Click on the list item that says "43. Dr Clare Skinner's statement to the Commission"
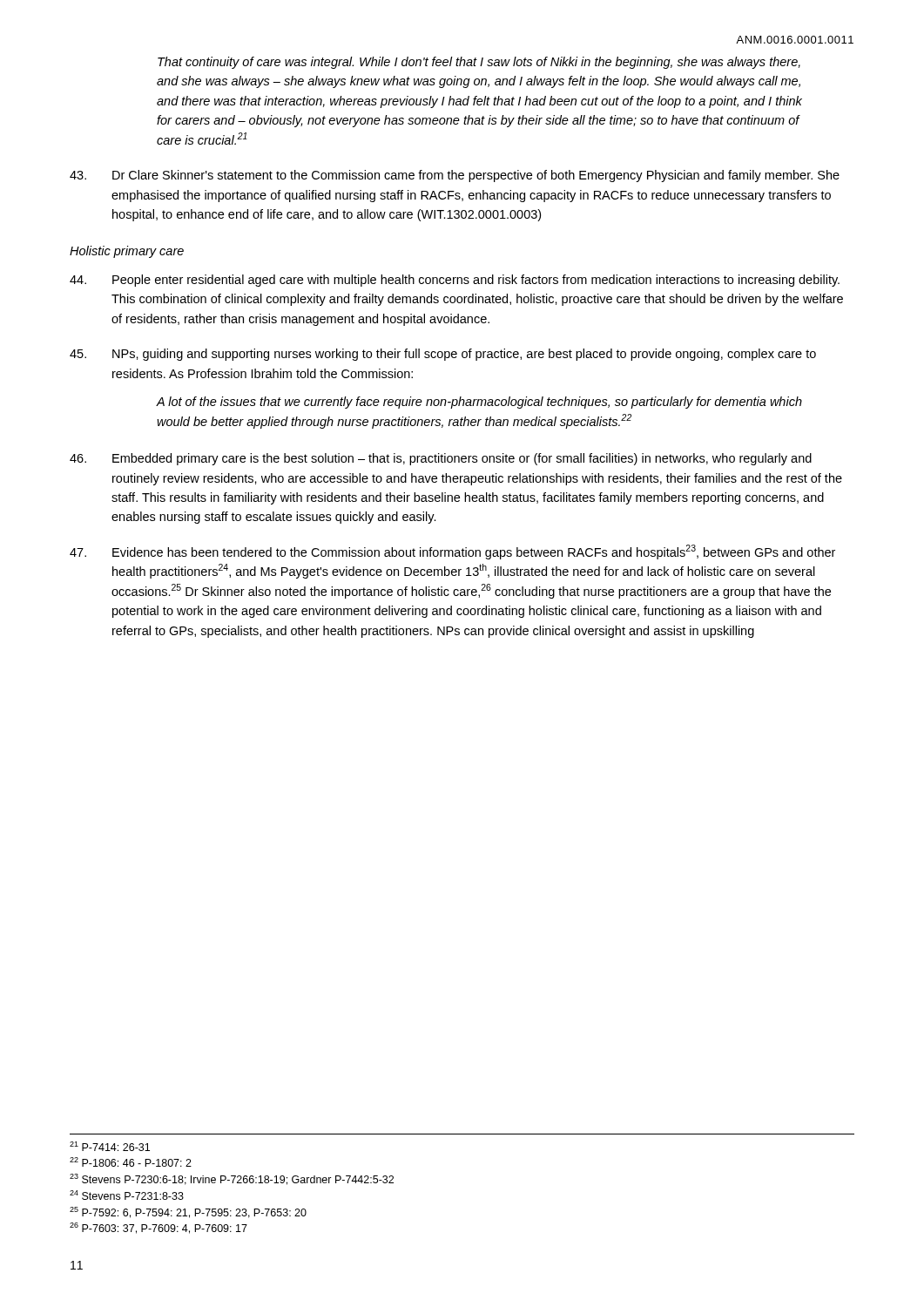 click(x=462, y=195)
